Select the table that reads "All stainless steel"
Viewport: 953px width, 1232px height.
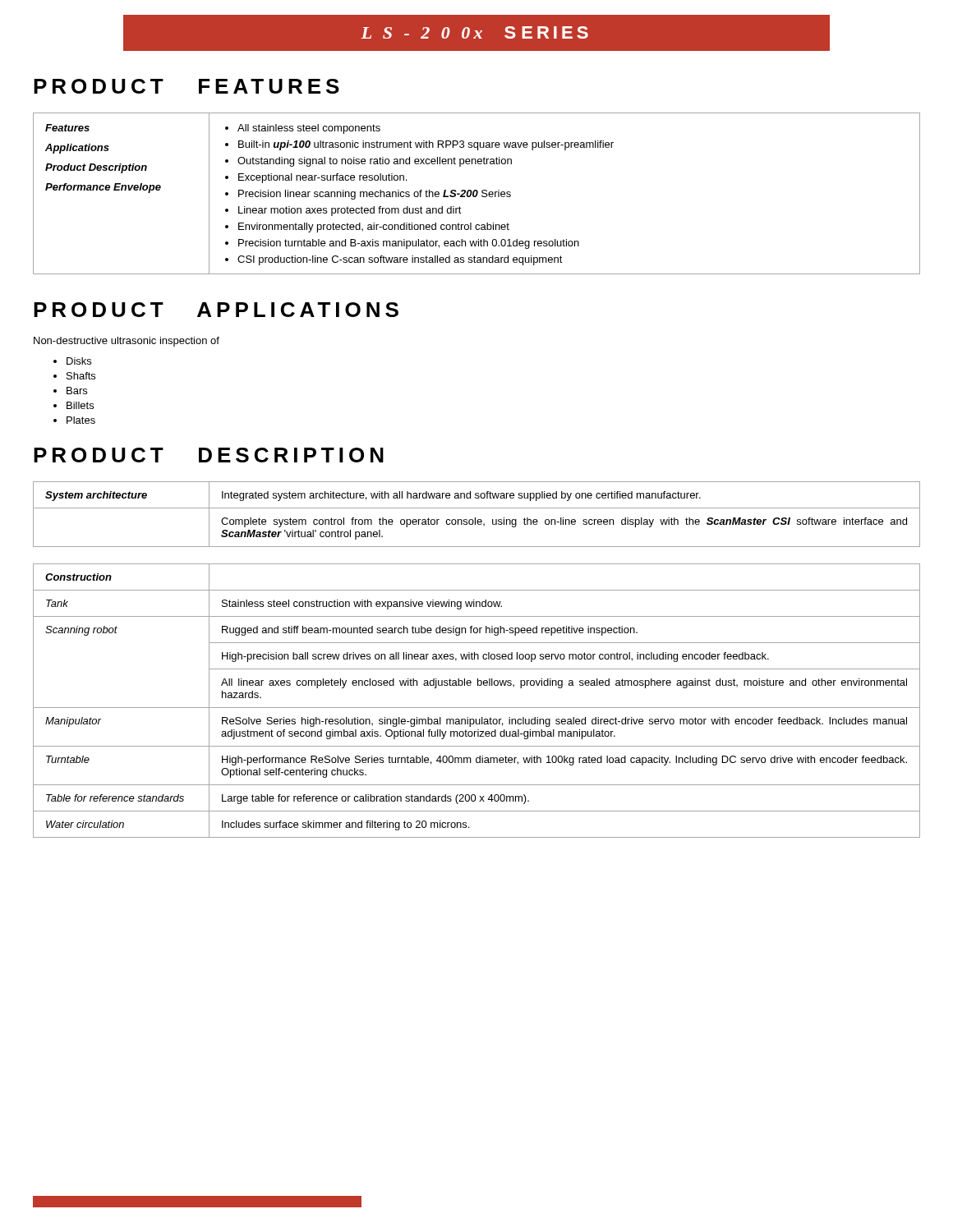[x=476, y=193]
